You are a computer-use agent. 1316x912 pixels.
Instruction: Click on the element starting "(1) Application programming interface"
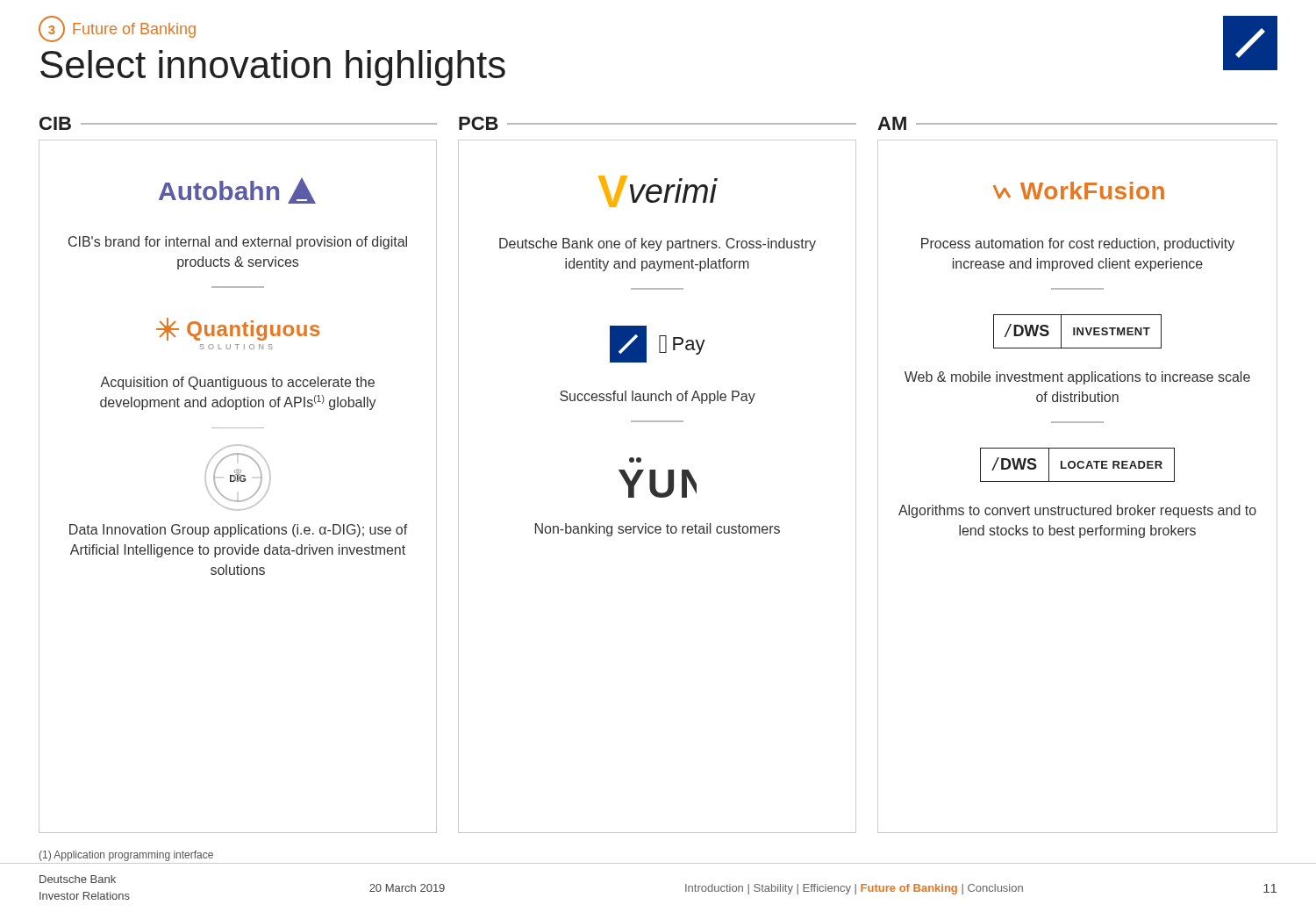click(x=126, y=855)
